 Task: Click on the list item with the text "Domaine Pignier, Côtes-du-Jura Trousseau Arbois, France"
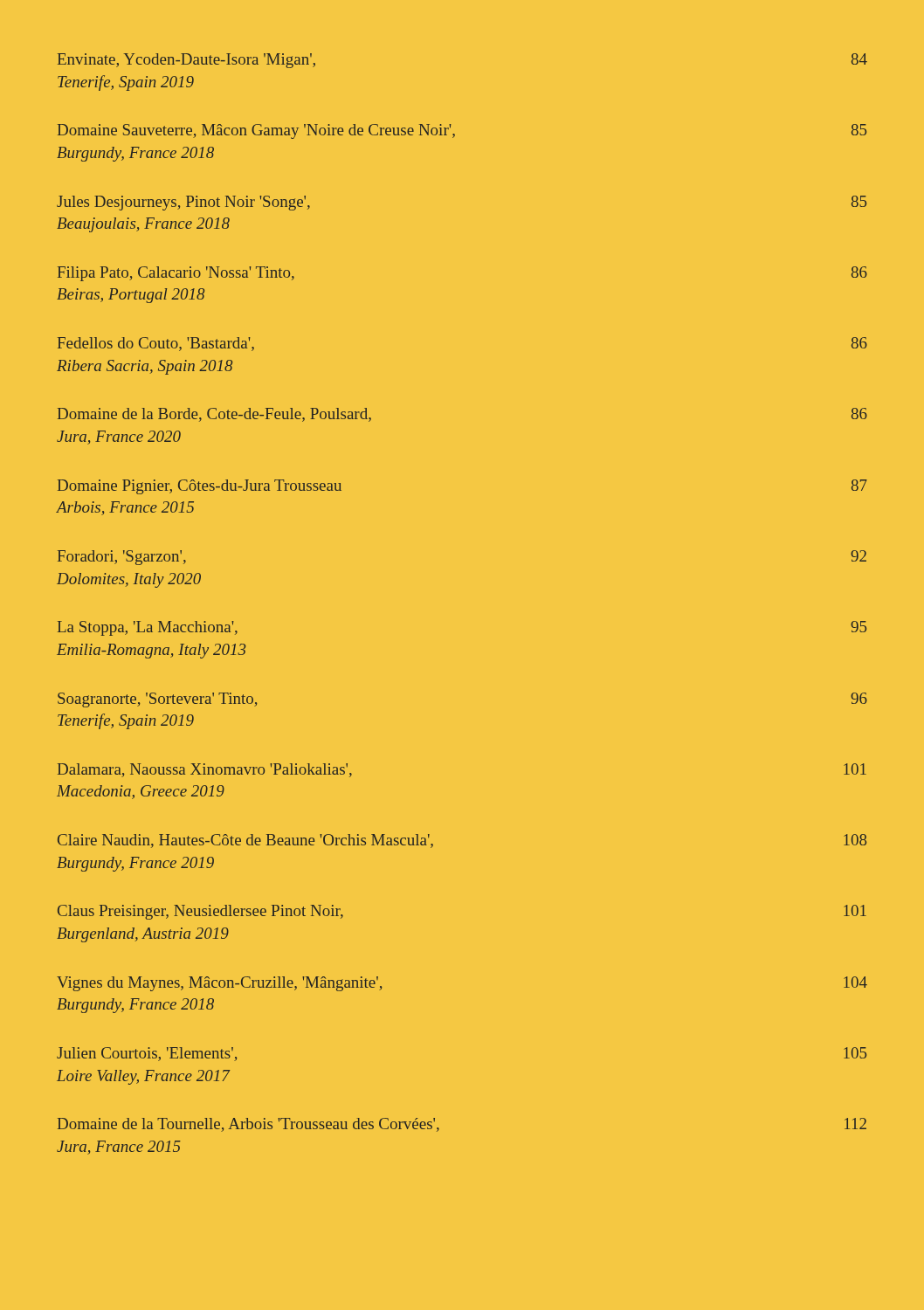195,487
